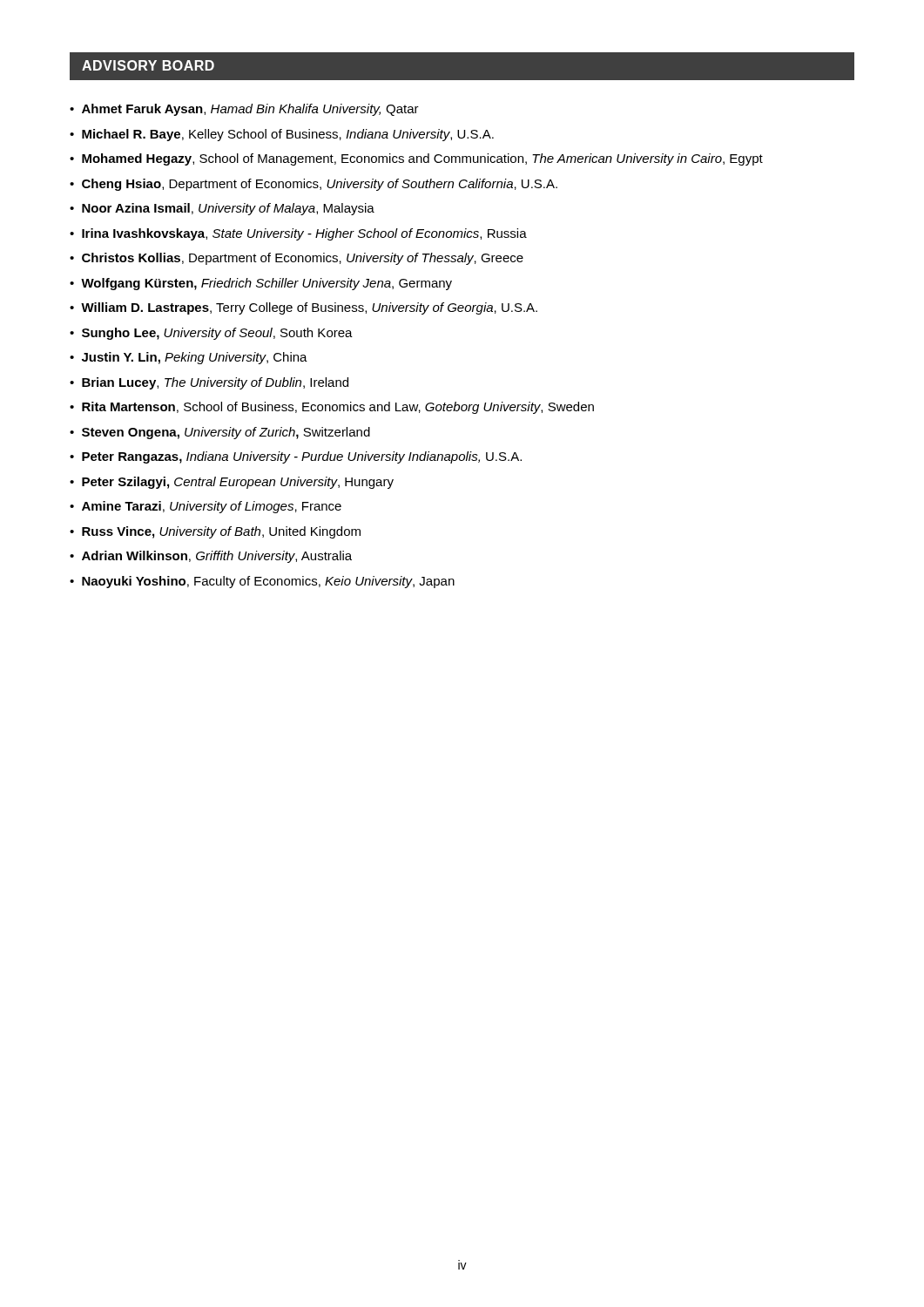Find the list item containing "• Noor Azina Ismail, University of Malaya,"
Screen dimensions: 1307x924
coord(222,208)
